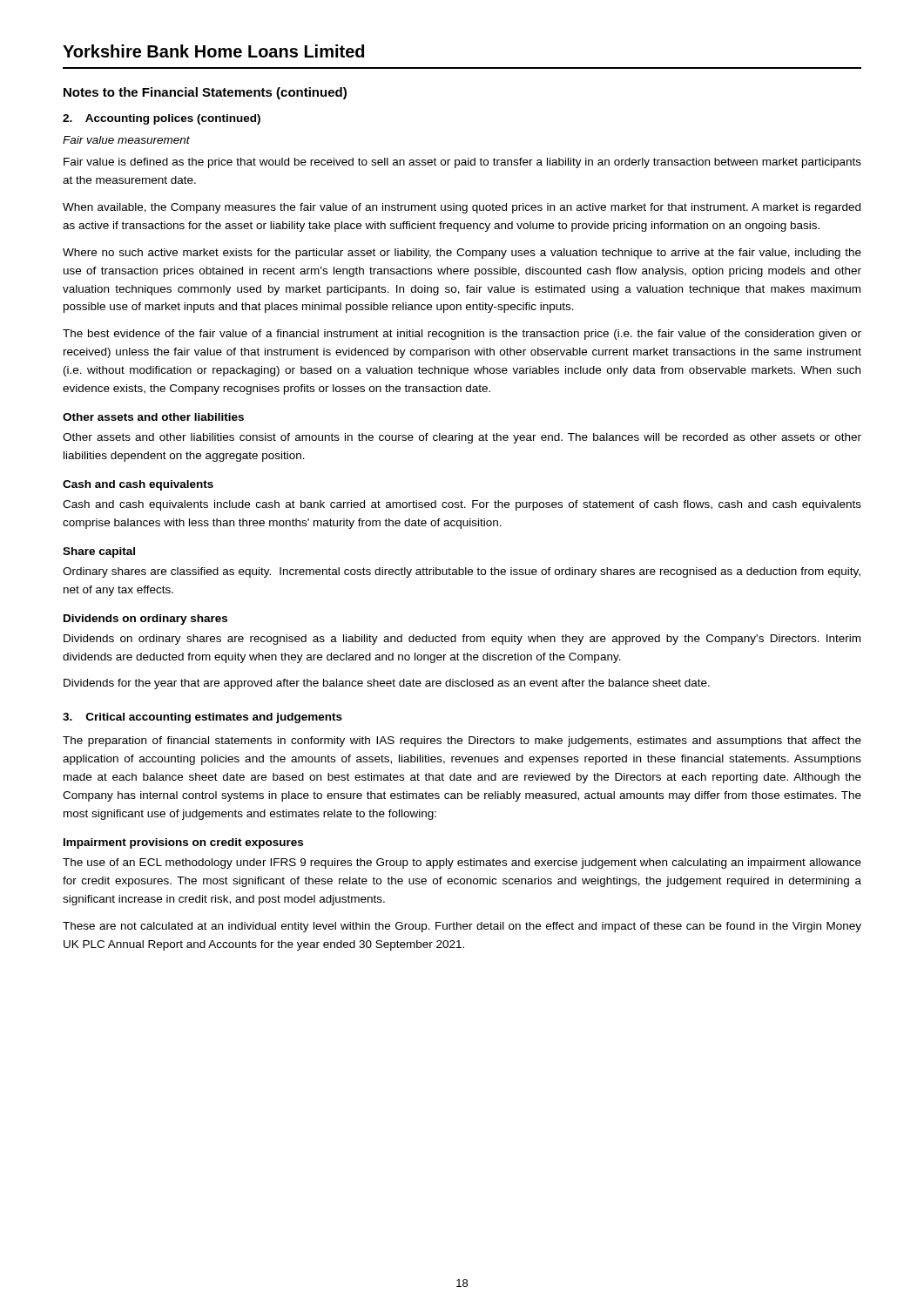924x1307 pixels.
Task: Select the element starting "Yorkshire Bank Home Loans Limited"
Action: point(214,51)
